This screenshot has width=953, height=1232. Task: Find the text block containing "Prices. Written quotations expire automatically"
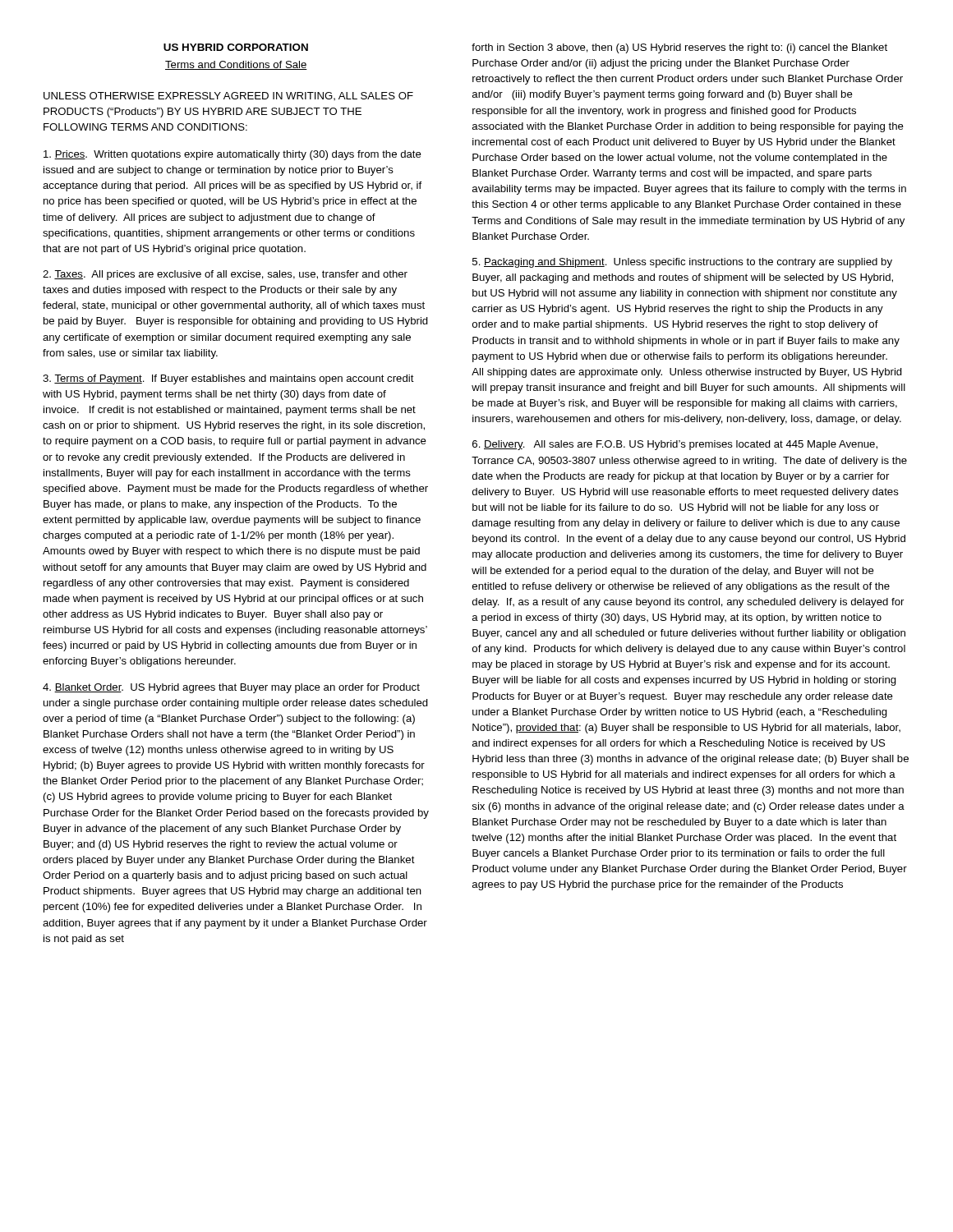[232, 201]
